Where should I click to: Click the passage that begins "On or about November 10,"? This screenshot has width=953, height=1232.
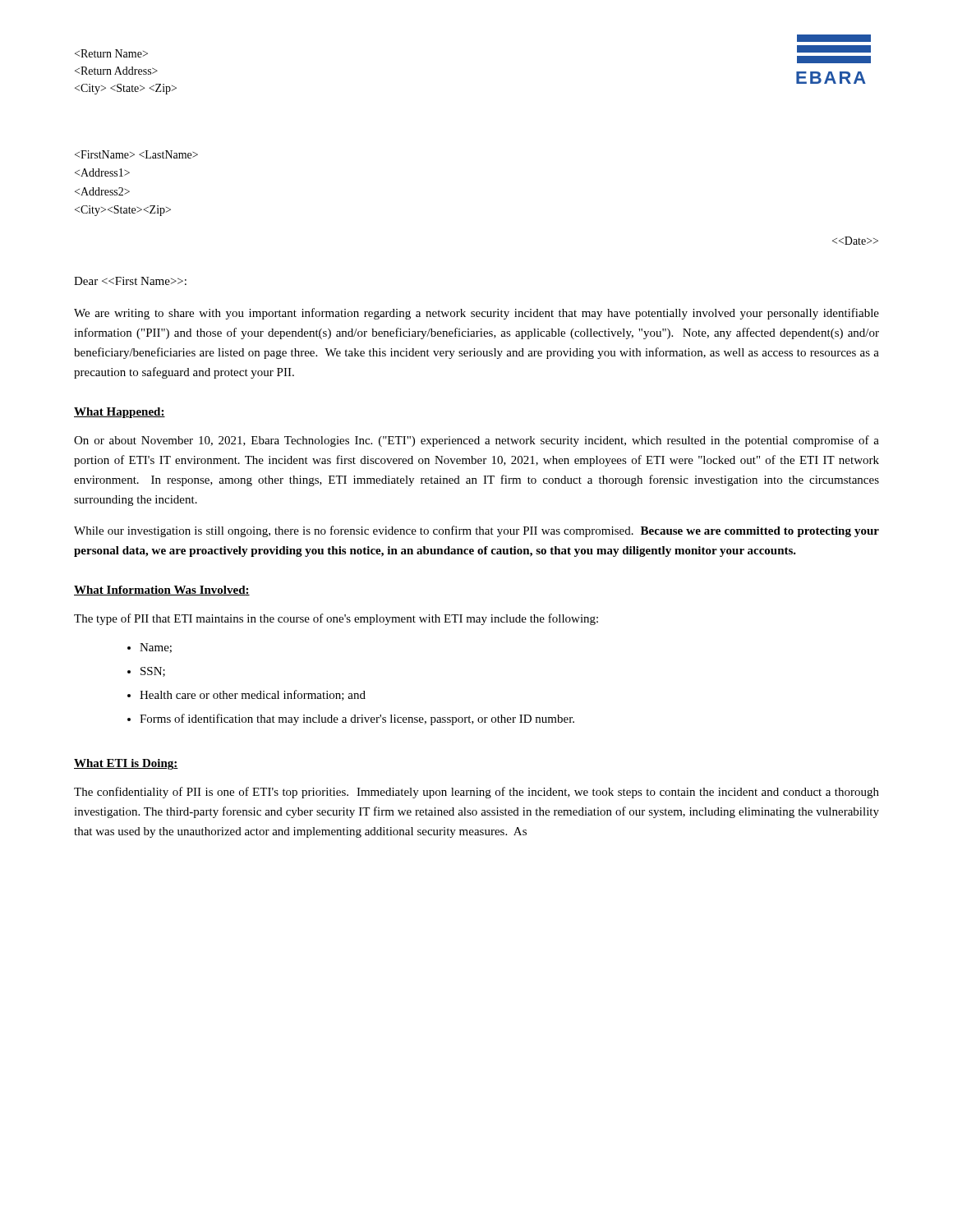[476, 469]
